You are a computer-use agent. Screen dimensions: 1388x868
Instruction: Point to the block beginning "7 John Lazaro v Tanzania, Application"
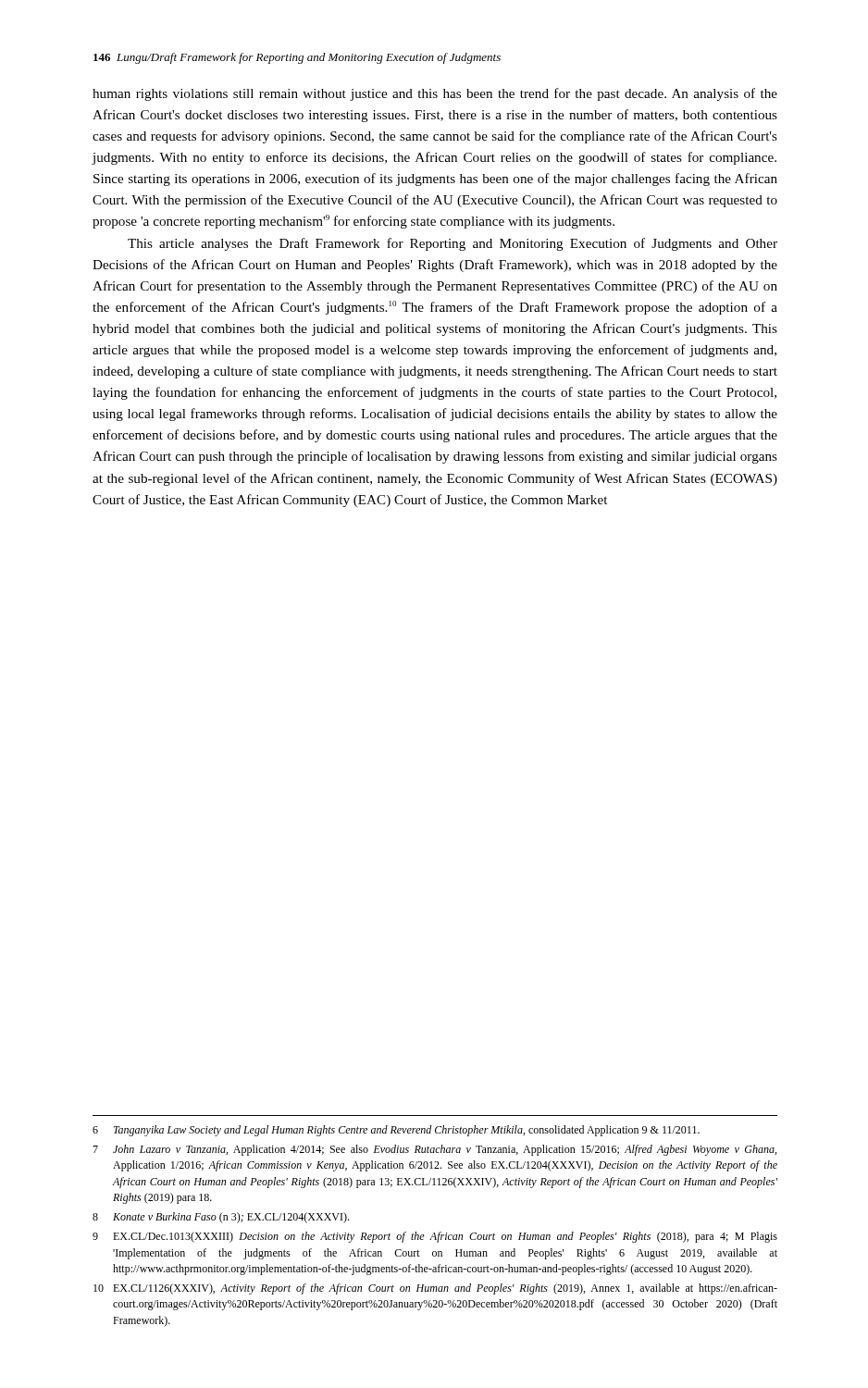pos(435,1174)
